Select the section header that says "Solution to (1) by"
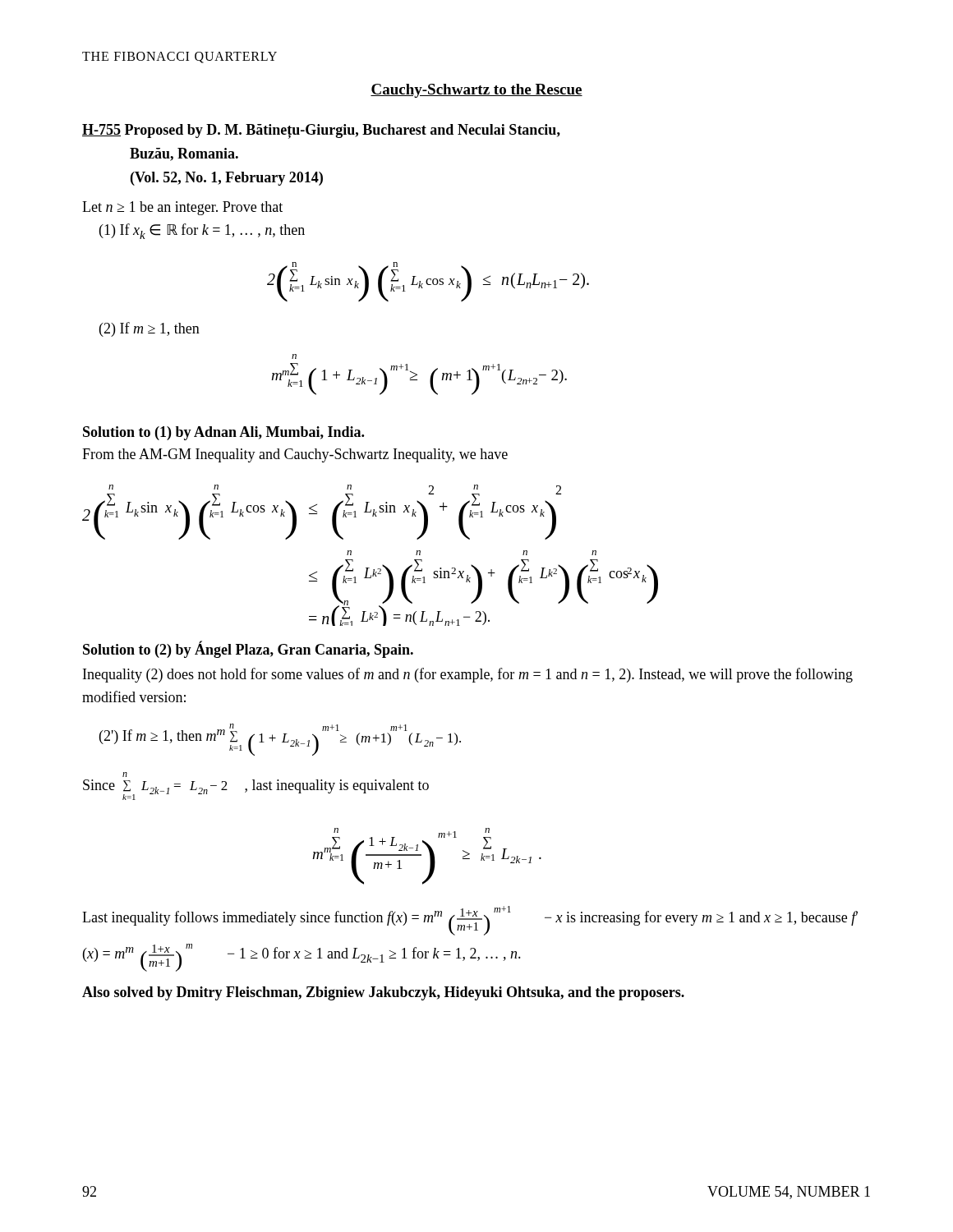Screen dimensions: 1232x953 click(224, 432)
